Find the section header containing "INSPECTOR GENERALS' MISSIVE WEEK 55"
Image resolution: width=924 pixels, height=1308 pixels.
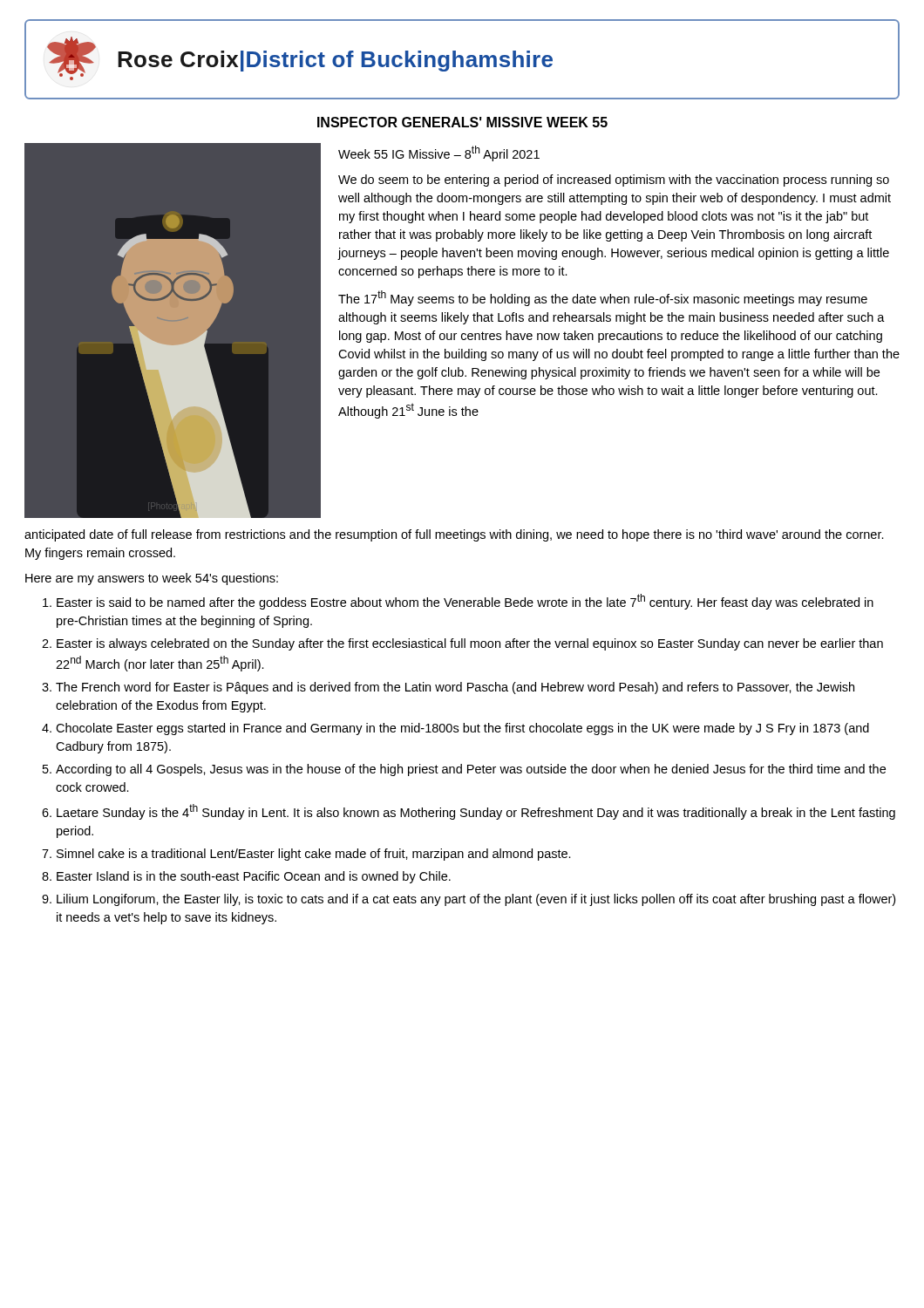[x=462, y=122]
